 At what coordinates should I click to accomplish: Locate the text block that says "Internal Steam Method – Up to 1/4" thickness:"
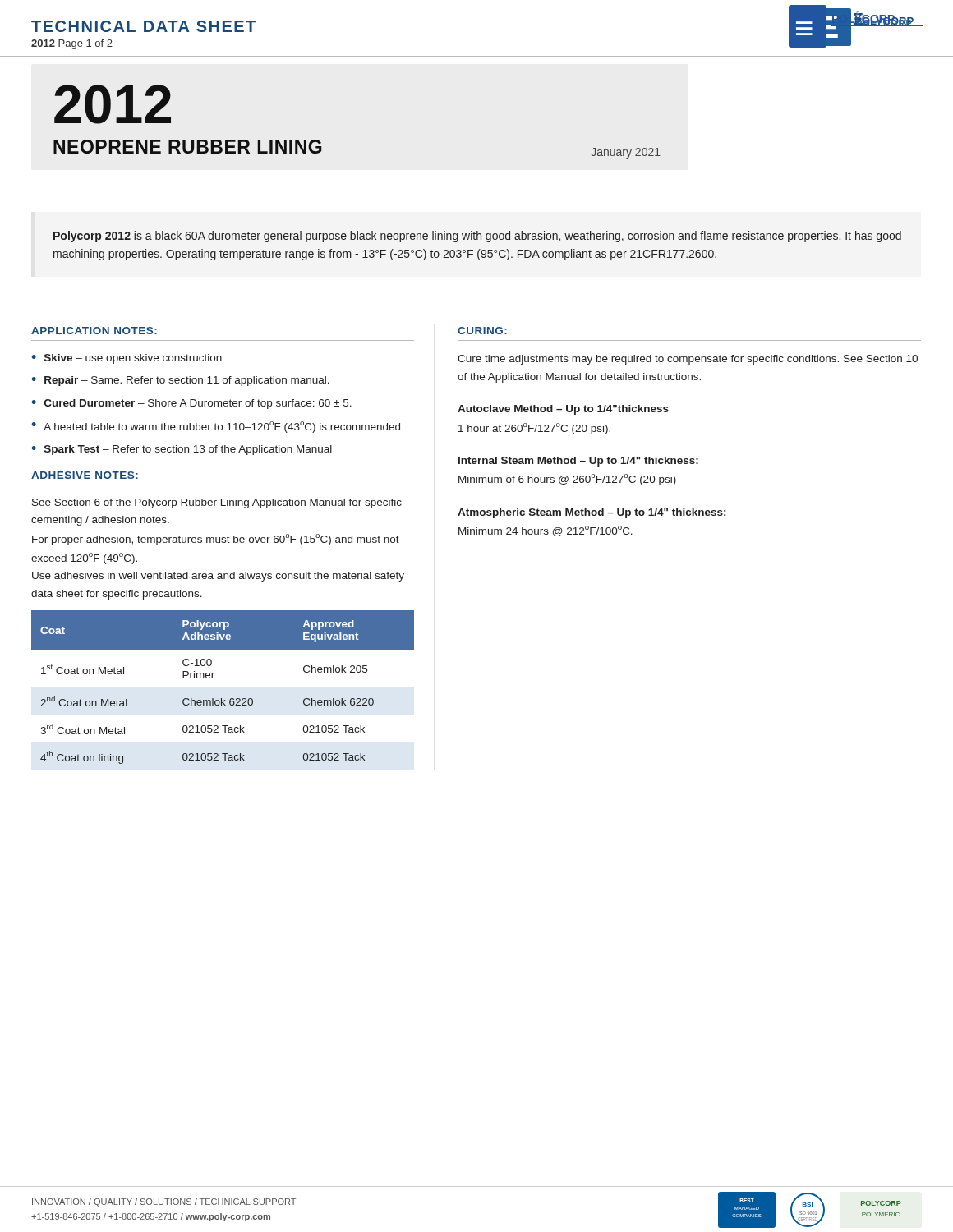(578, 470)
